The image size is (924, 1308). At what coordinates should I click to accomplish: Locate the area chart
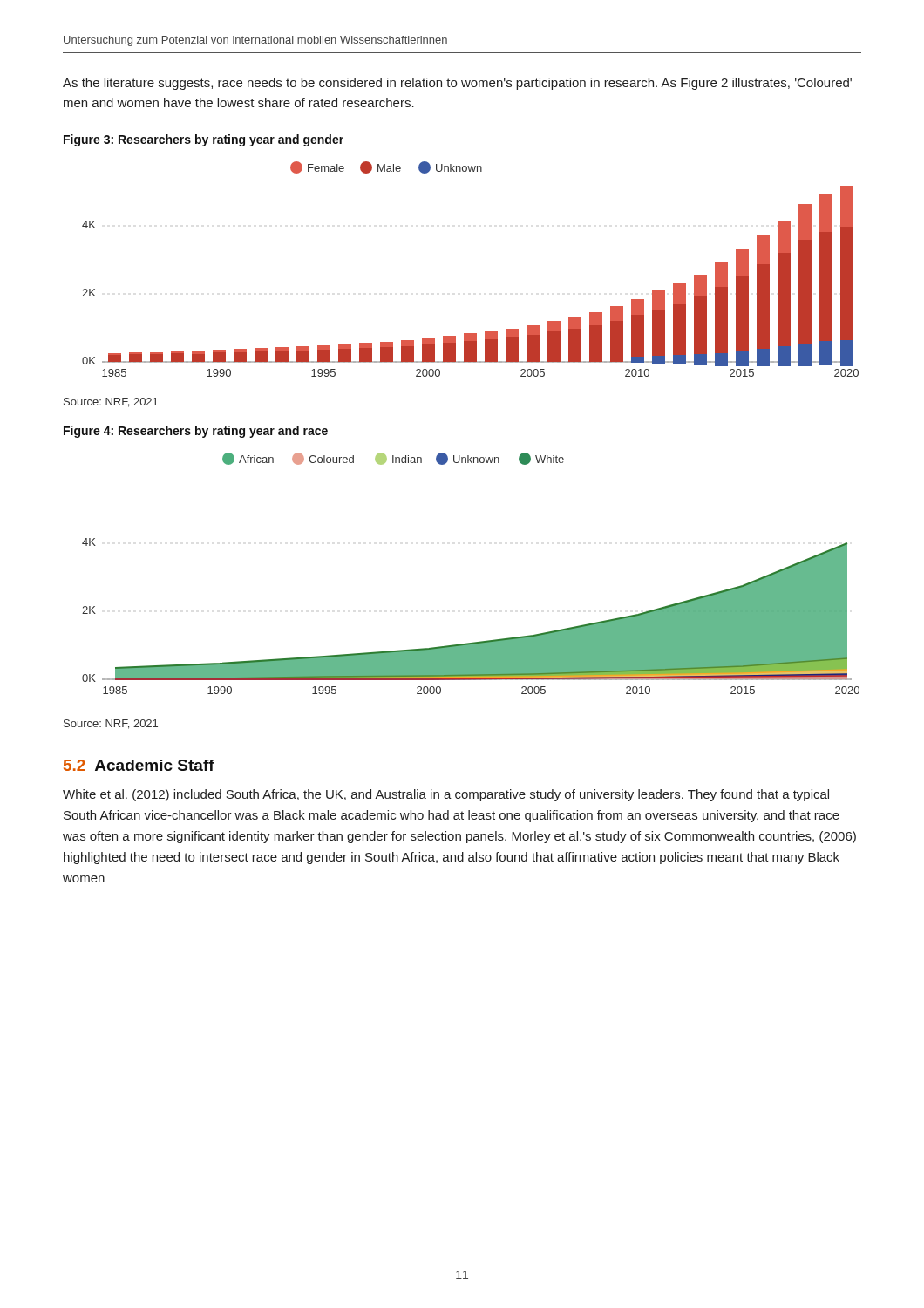[x=462, y=579]
